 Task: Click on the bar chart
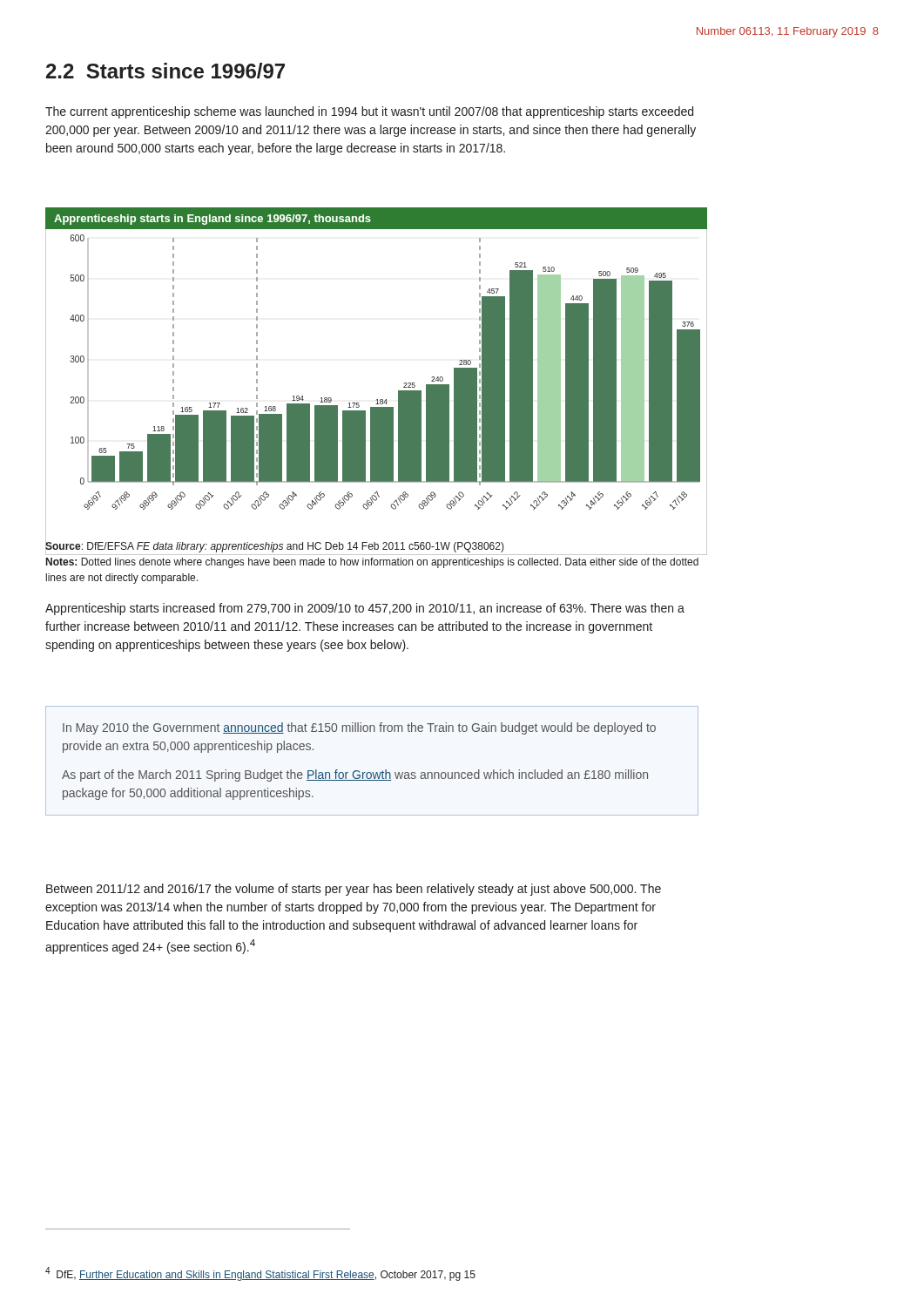tap(376, 381)
